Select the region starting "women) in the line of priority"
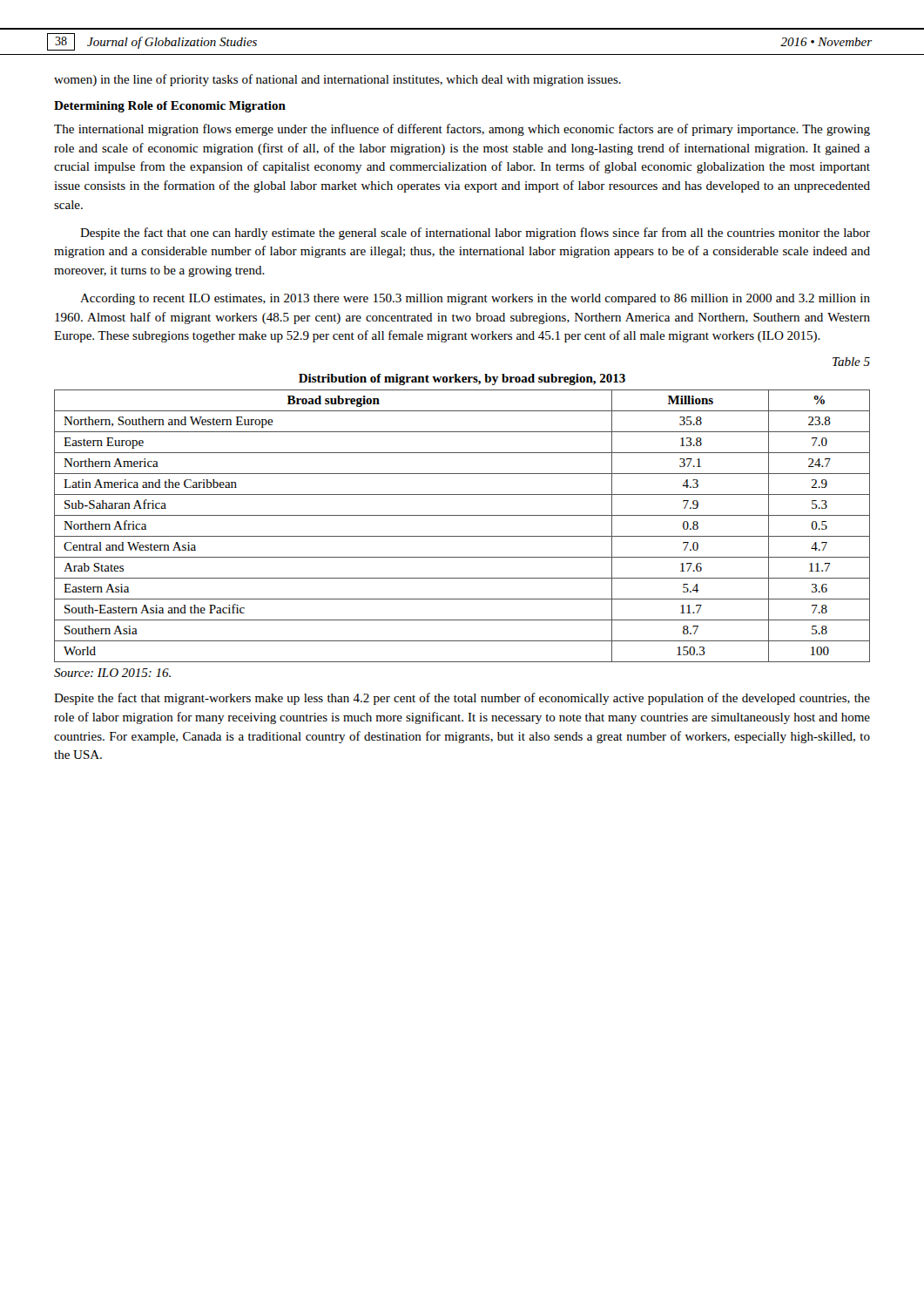 pyautogui.click(x=462, y=80)
